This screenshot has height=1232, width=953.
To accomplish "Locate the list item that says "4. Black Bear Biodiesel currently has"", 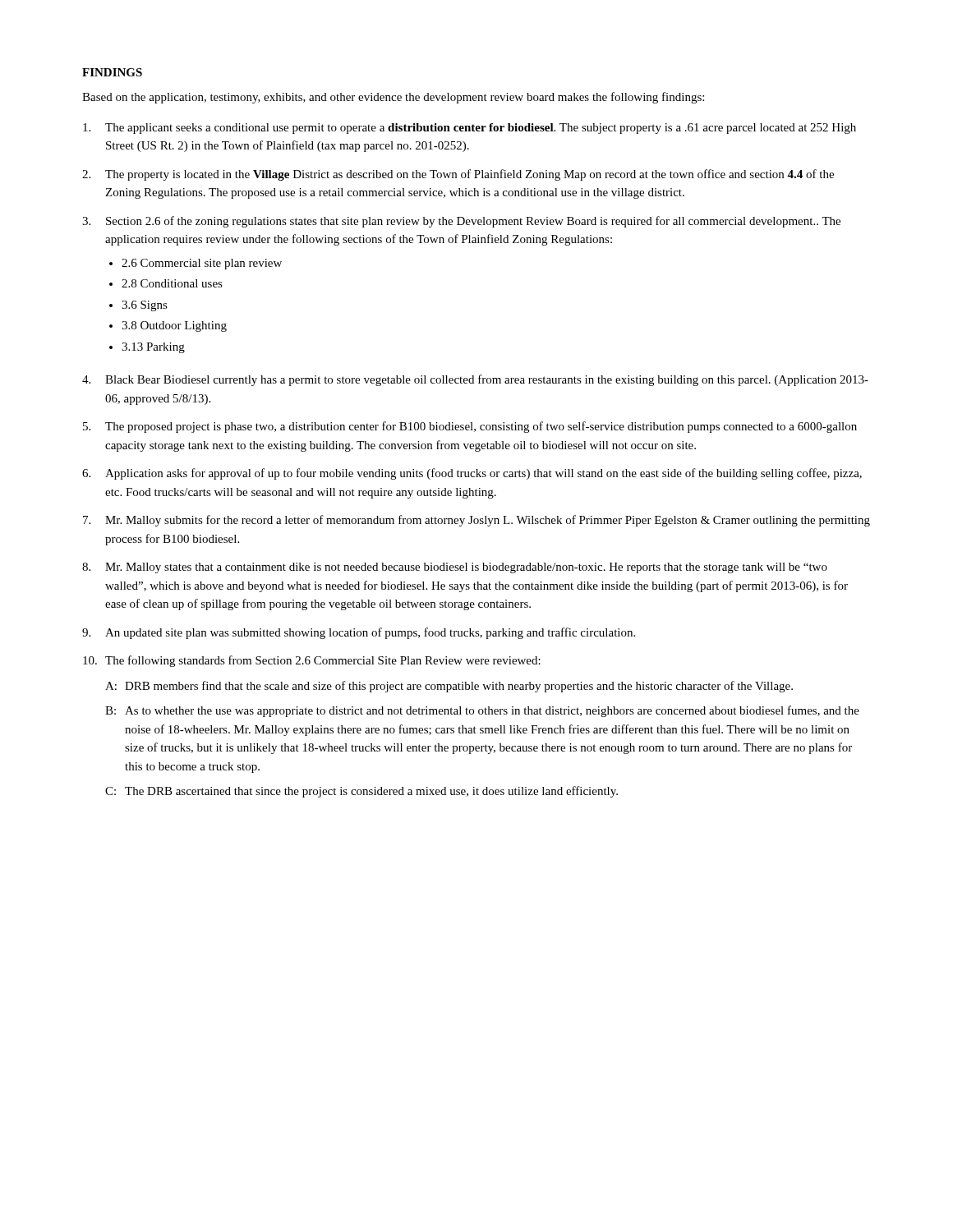I will [476, 389].
